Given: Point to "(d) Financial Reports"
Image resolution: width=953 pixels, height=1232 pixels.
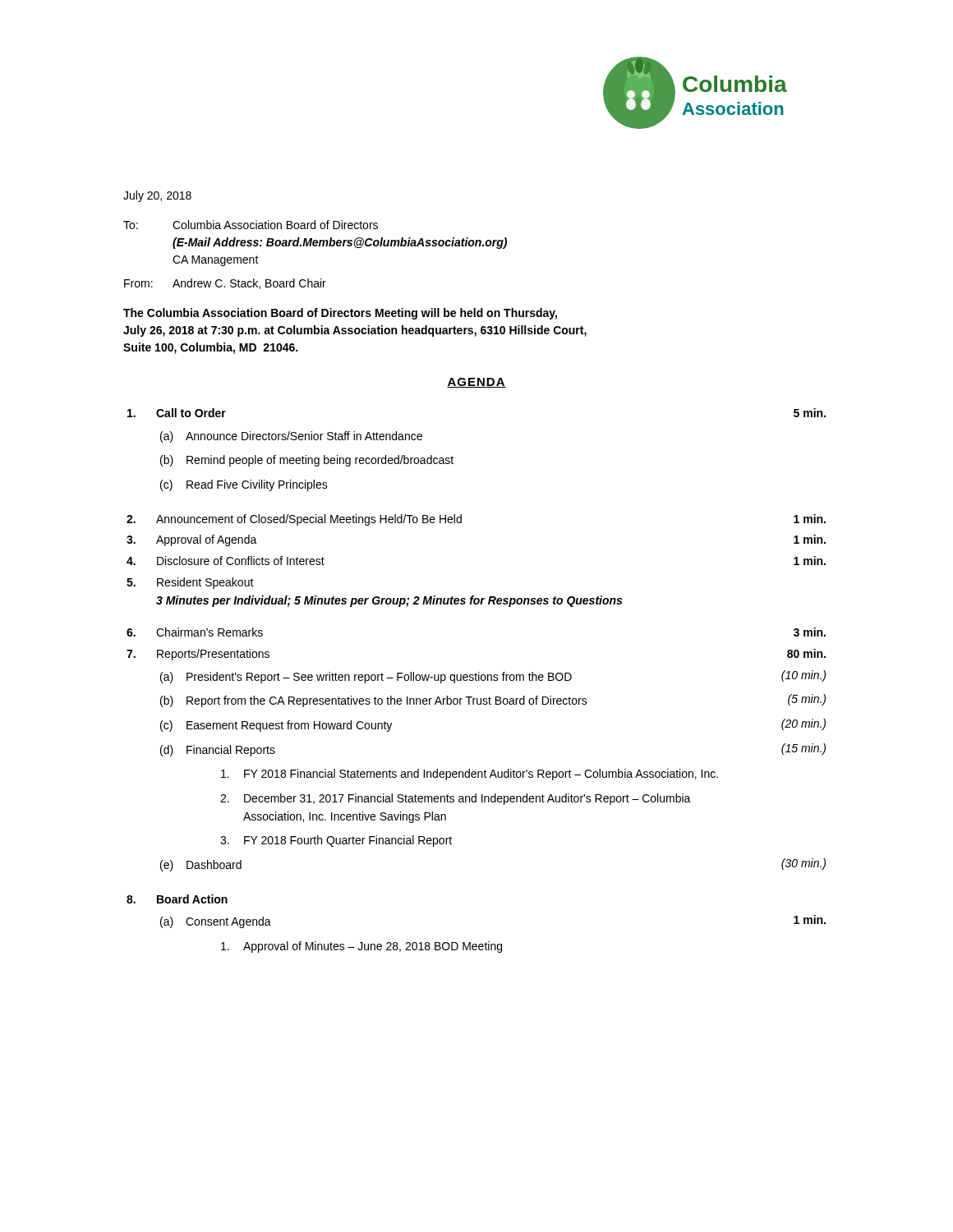Looking at the screenshot, I should (218, 751).
